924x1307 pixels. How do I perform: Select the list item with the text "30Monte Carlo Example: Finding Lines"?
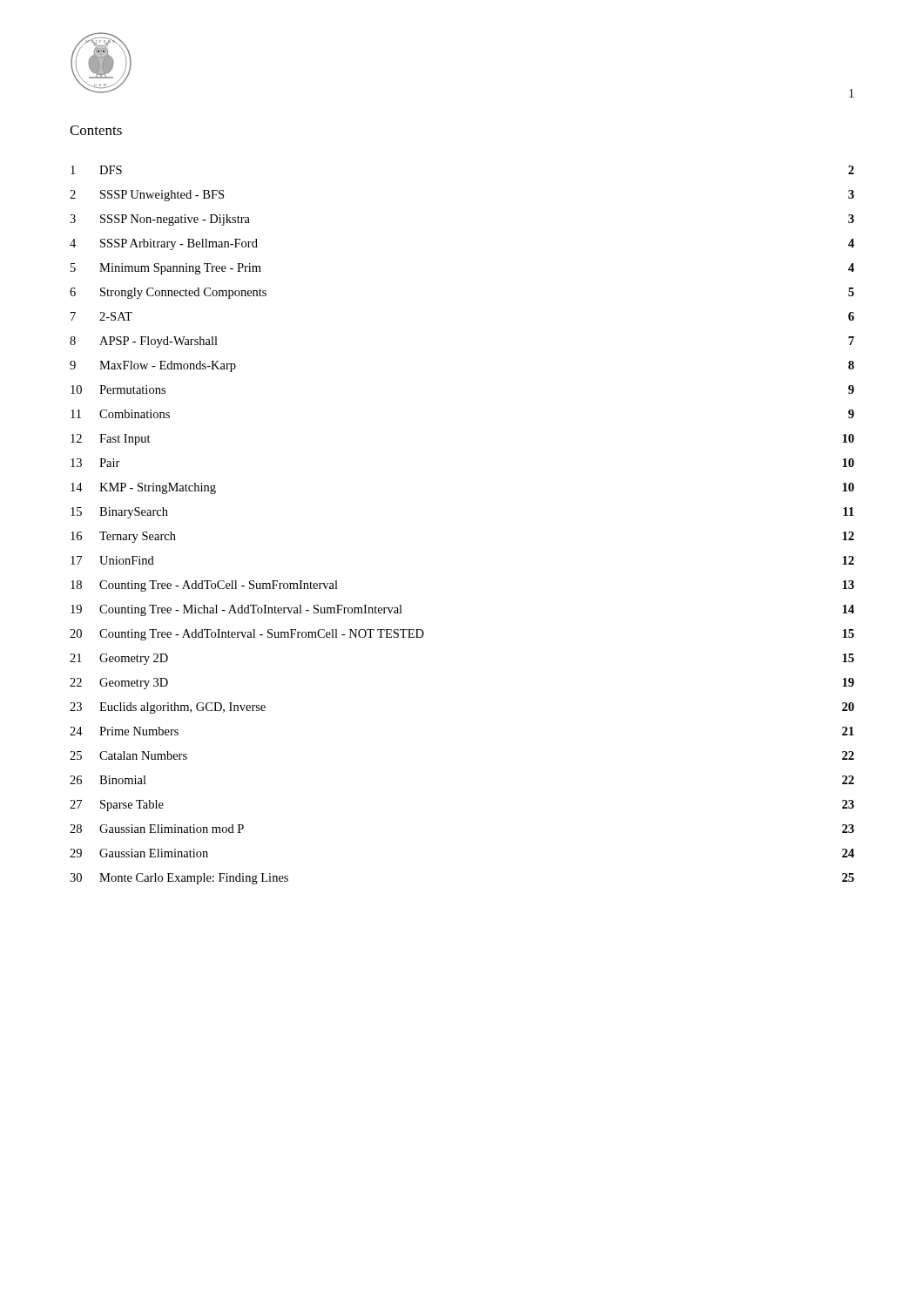[191, 879]
